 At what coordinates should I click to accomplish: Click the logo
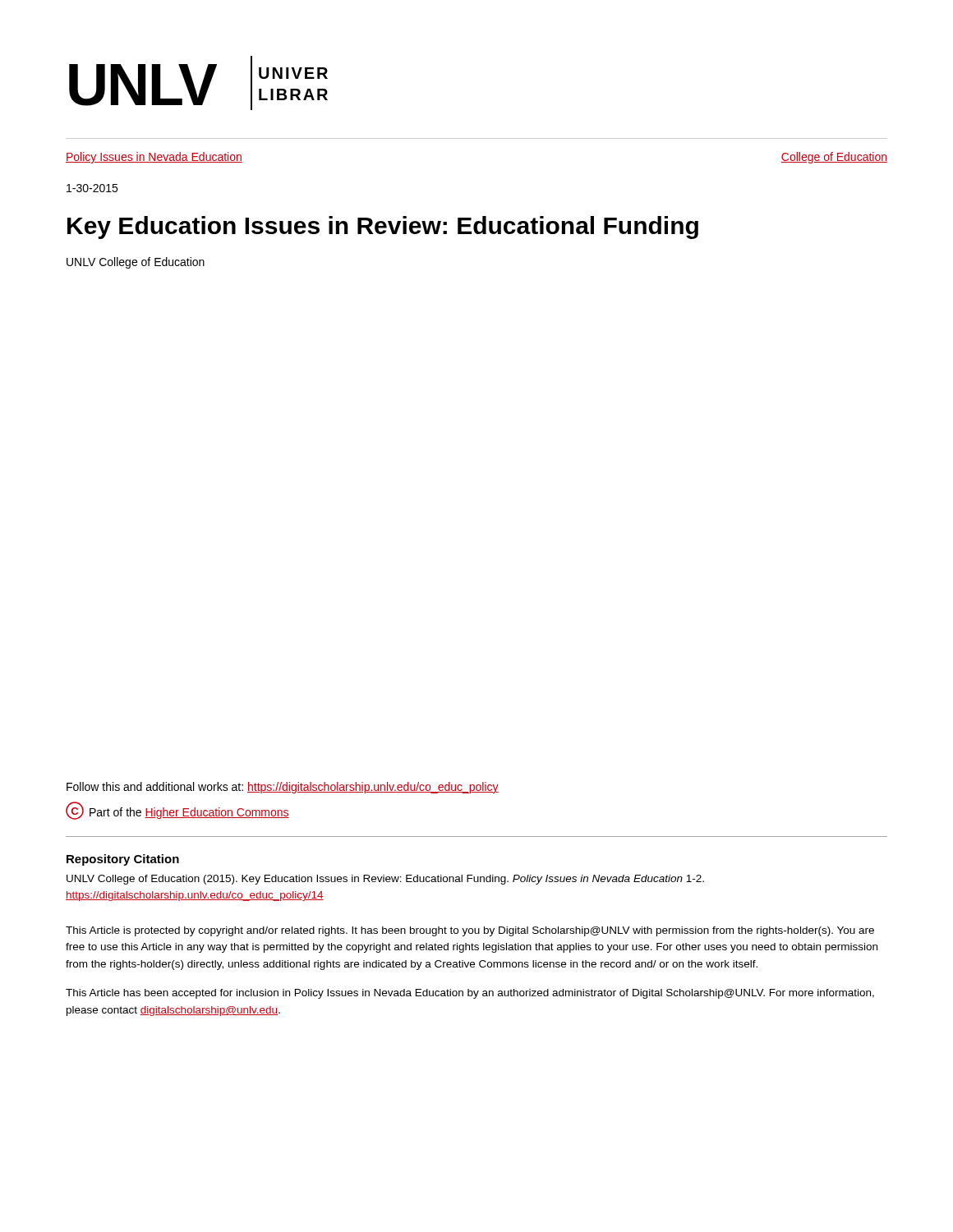(x=476, y=82)
